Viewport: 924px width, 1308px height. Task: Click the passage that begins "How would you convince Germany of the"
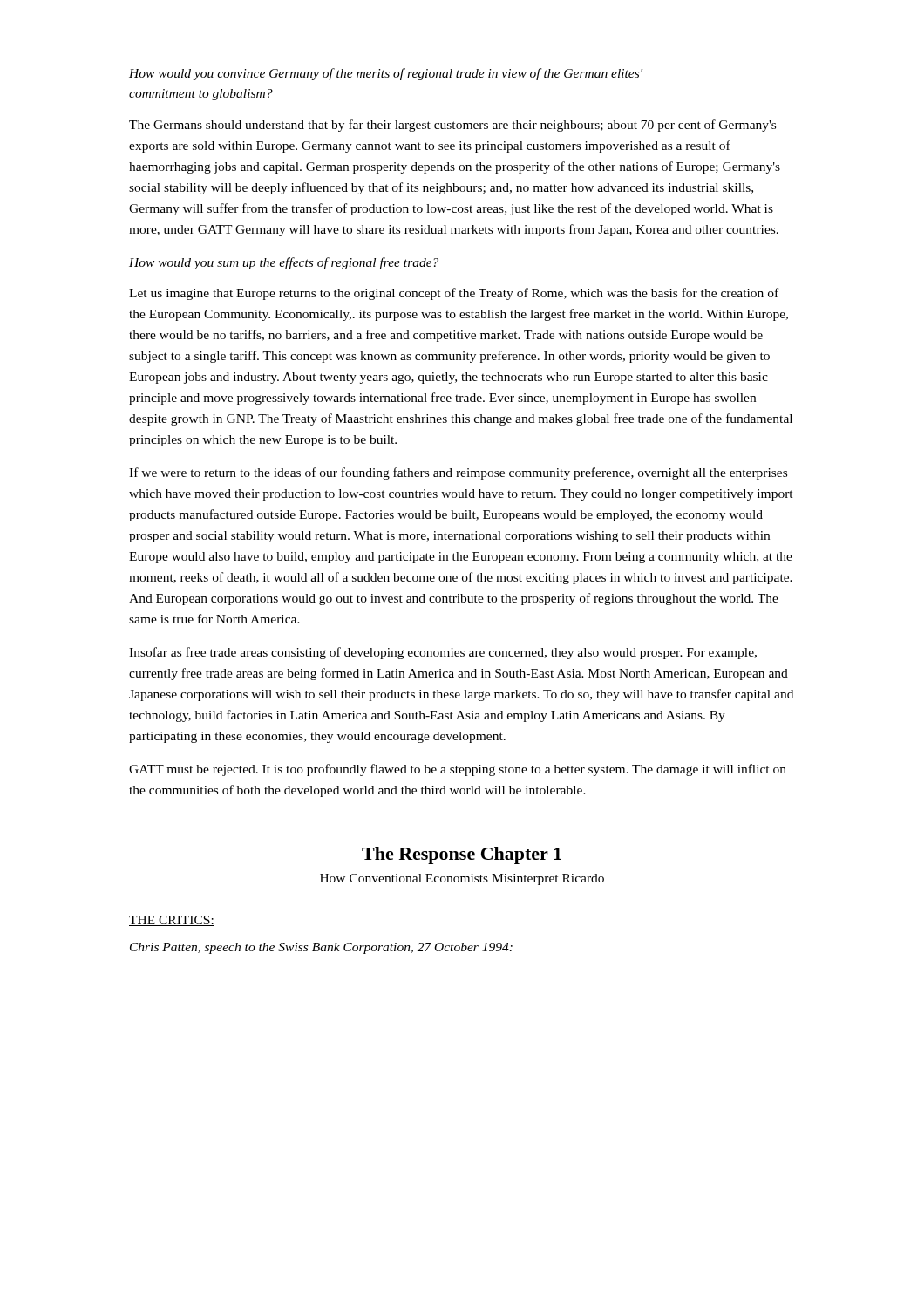point(386,83)
